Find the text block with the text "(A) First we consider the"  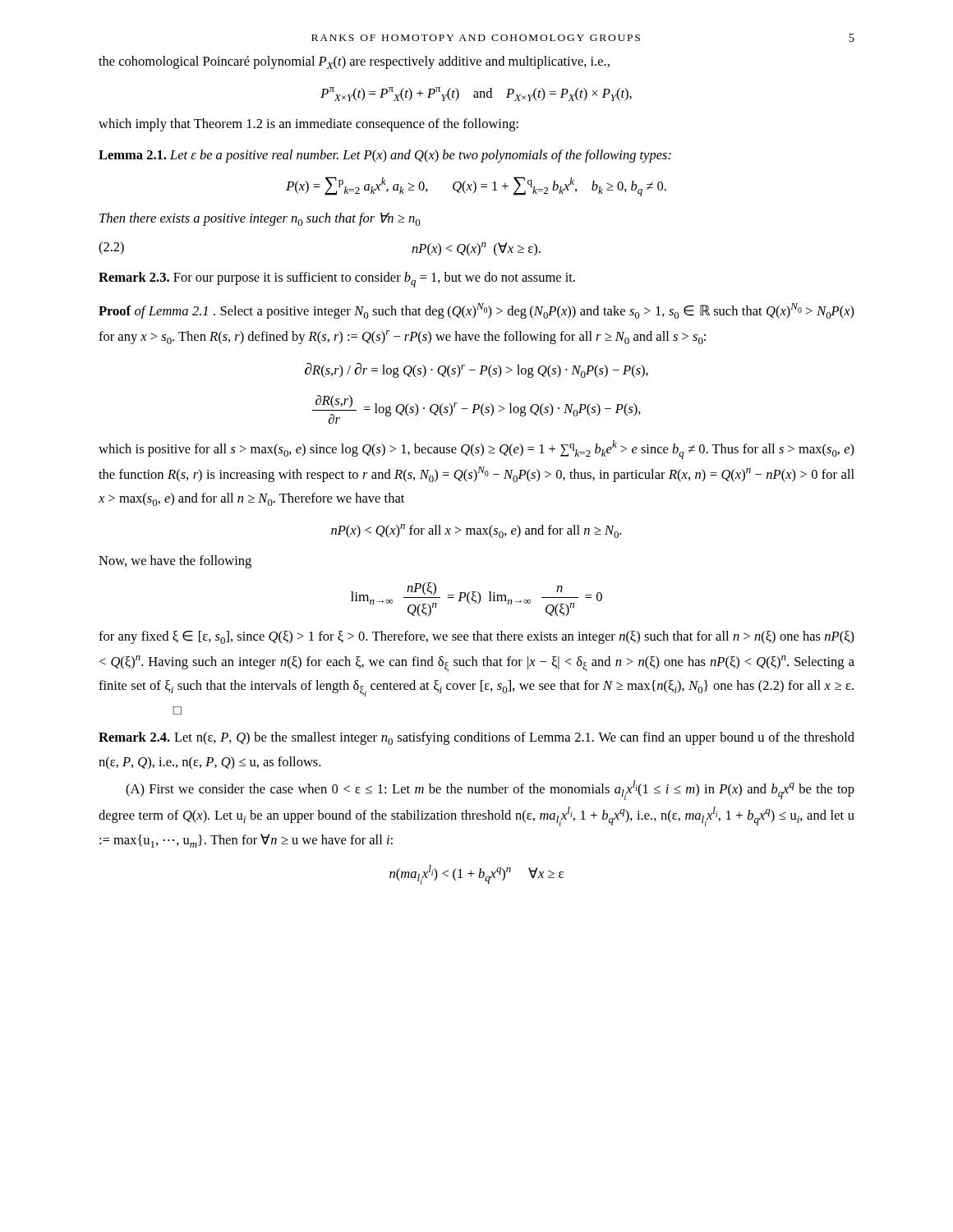point(476,815)
